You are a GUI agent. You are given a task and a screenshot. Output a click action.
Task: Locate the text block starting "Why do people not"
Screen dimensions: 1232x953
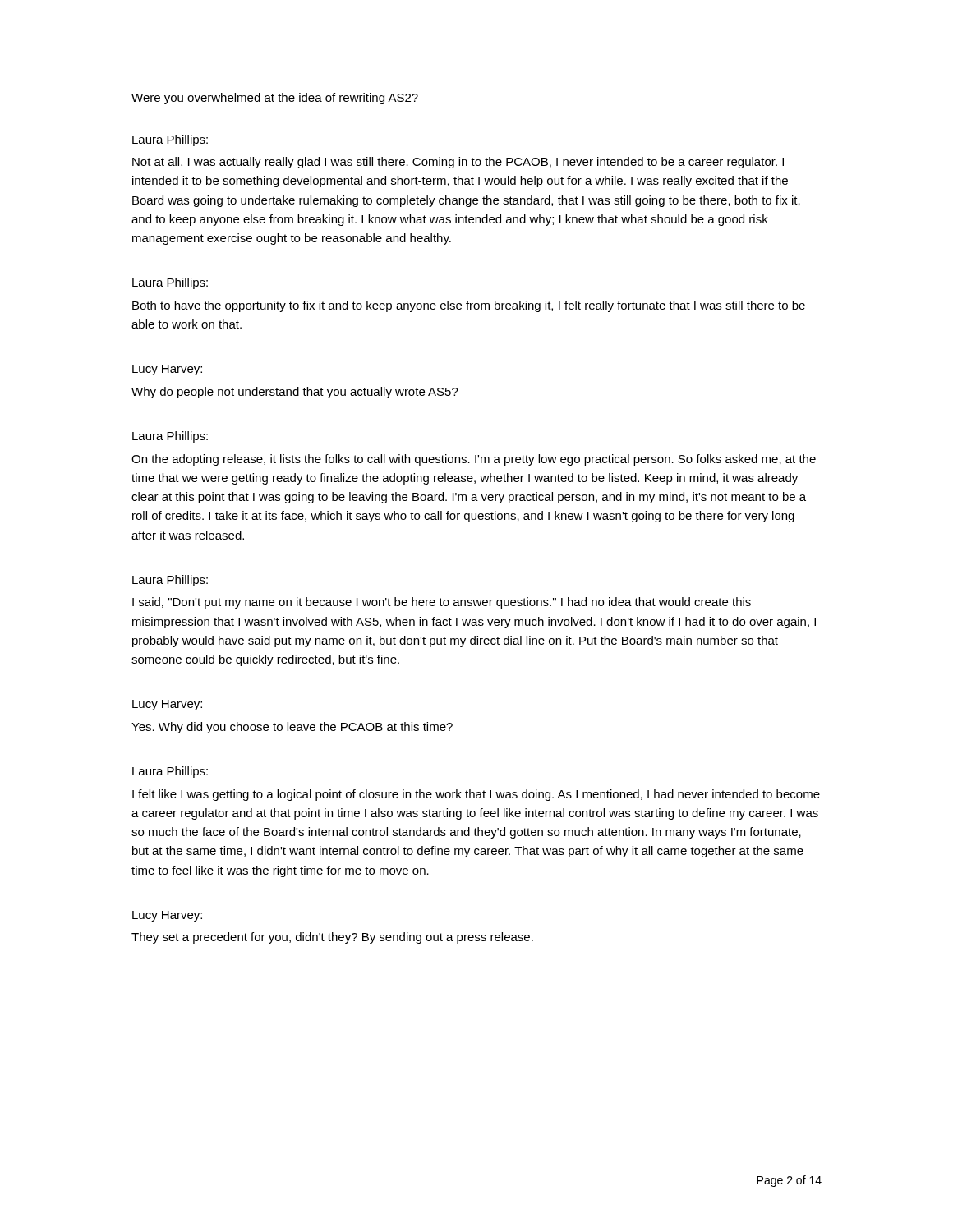(295, 391)
